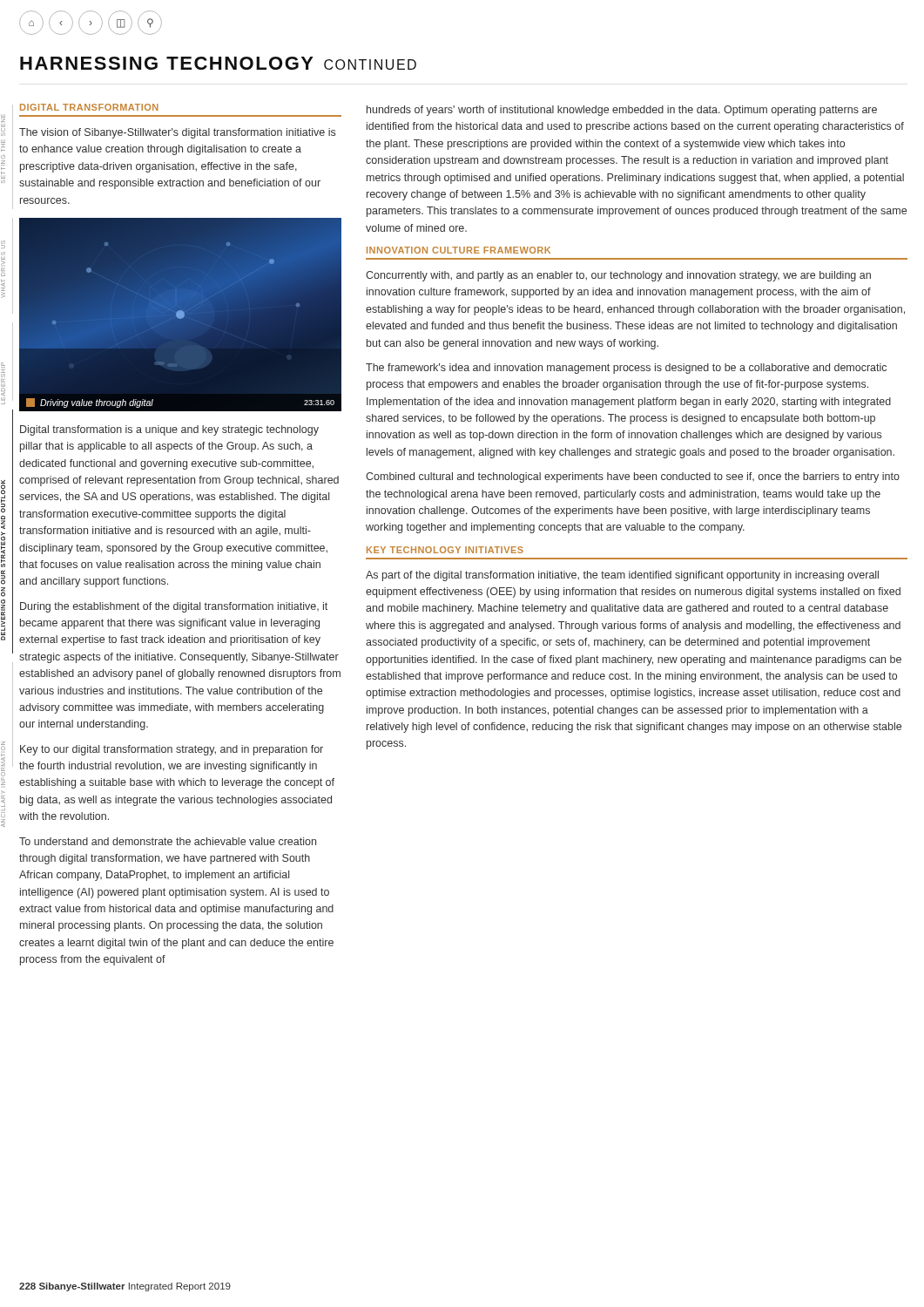The width and height of the screenshot is (924, 1307).
Task: Select the text block that reads "As part of the digital transformation"
Action: [x=637, y=660]
